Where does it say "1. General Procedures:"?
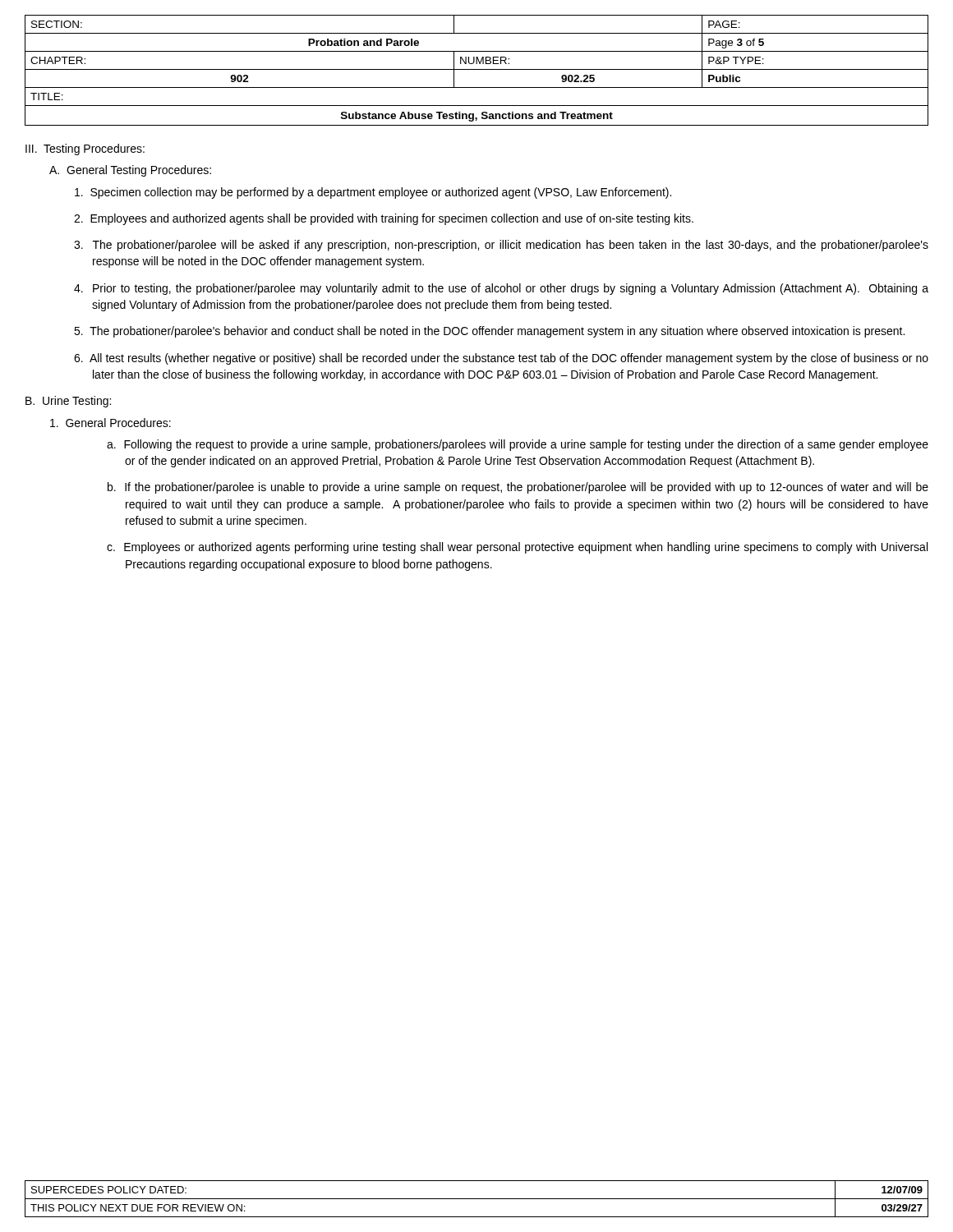Image resolution: width=953 pixels, height=1232 pixels. coord(110,423)
